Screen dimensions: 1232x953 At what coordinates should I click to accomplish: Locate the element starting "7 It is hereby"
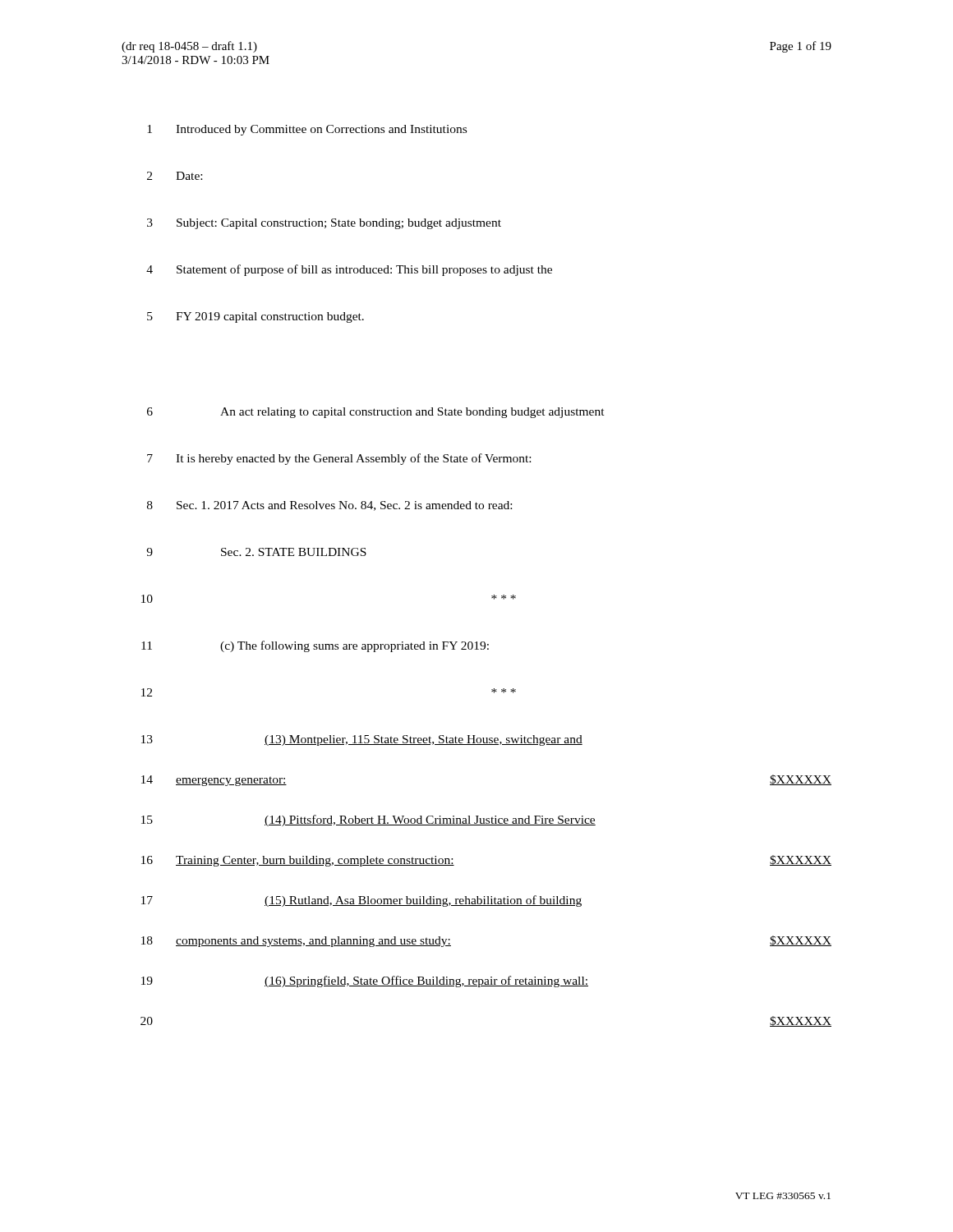[x=476, y=458]
